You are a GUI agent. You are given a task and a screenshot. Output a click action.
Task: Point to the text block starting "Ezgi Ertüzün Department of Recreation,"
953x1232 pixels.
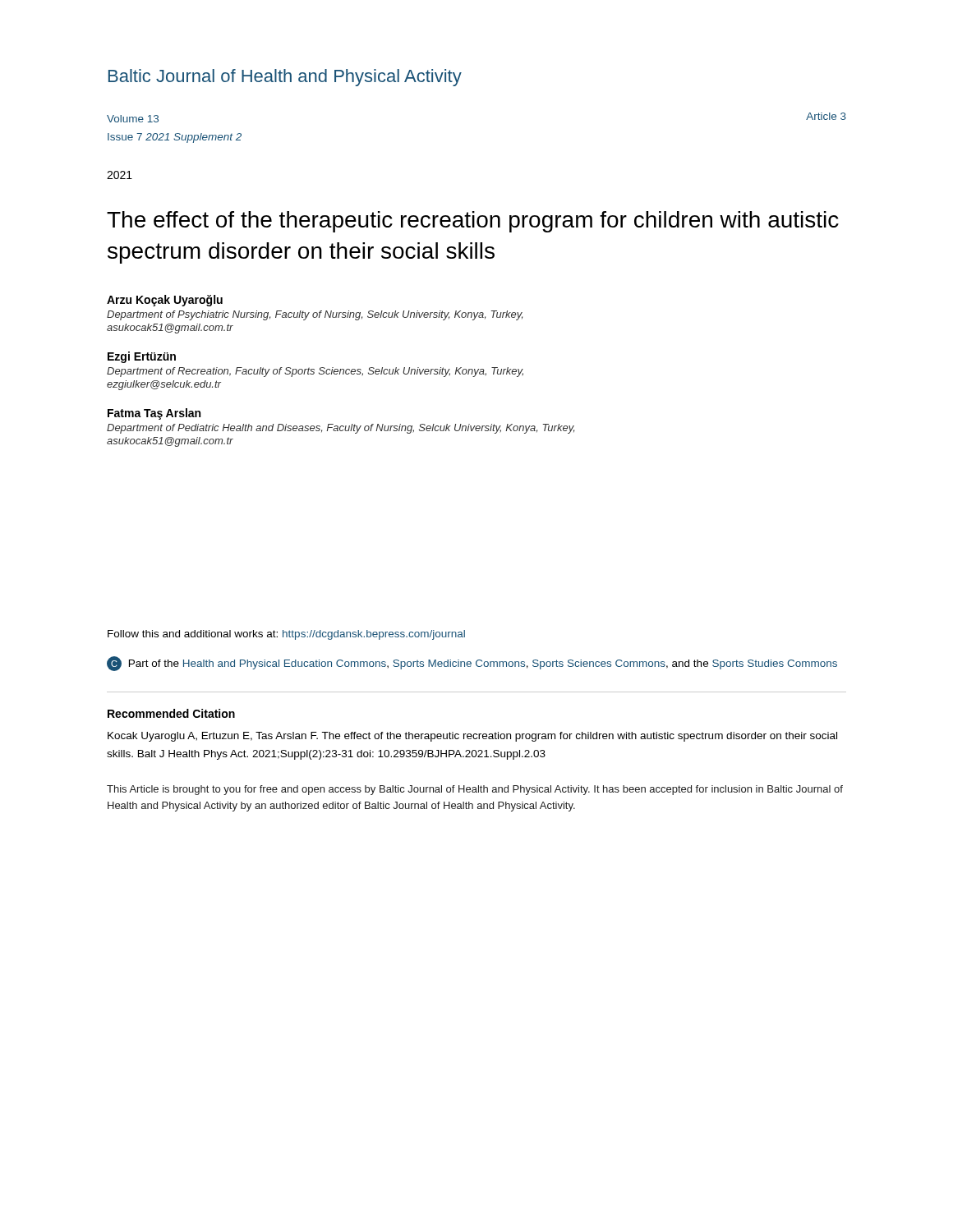(476, 370)
